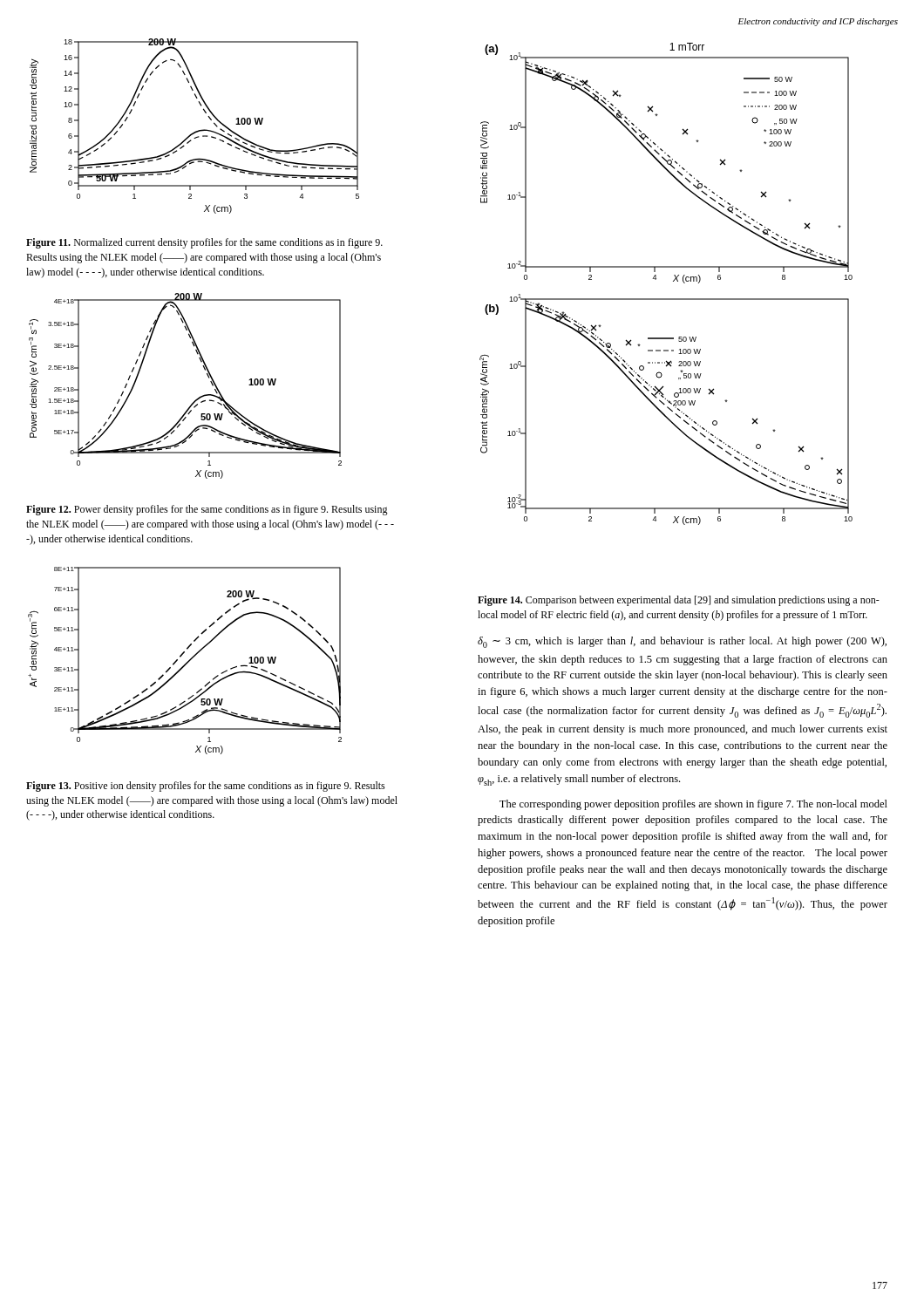Locate the block starting "The corresponding power deposition profiles are shown in"

pos(683,862)
